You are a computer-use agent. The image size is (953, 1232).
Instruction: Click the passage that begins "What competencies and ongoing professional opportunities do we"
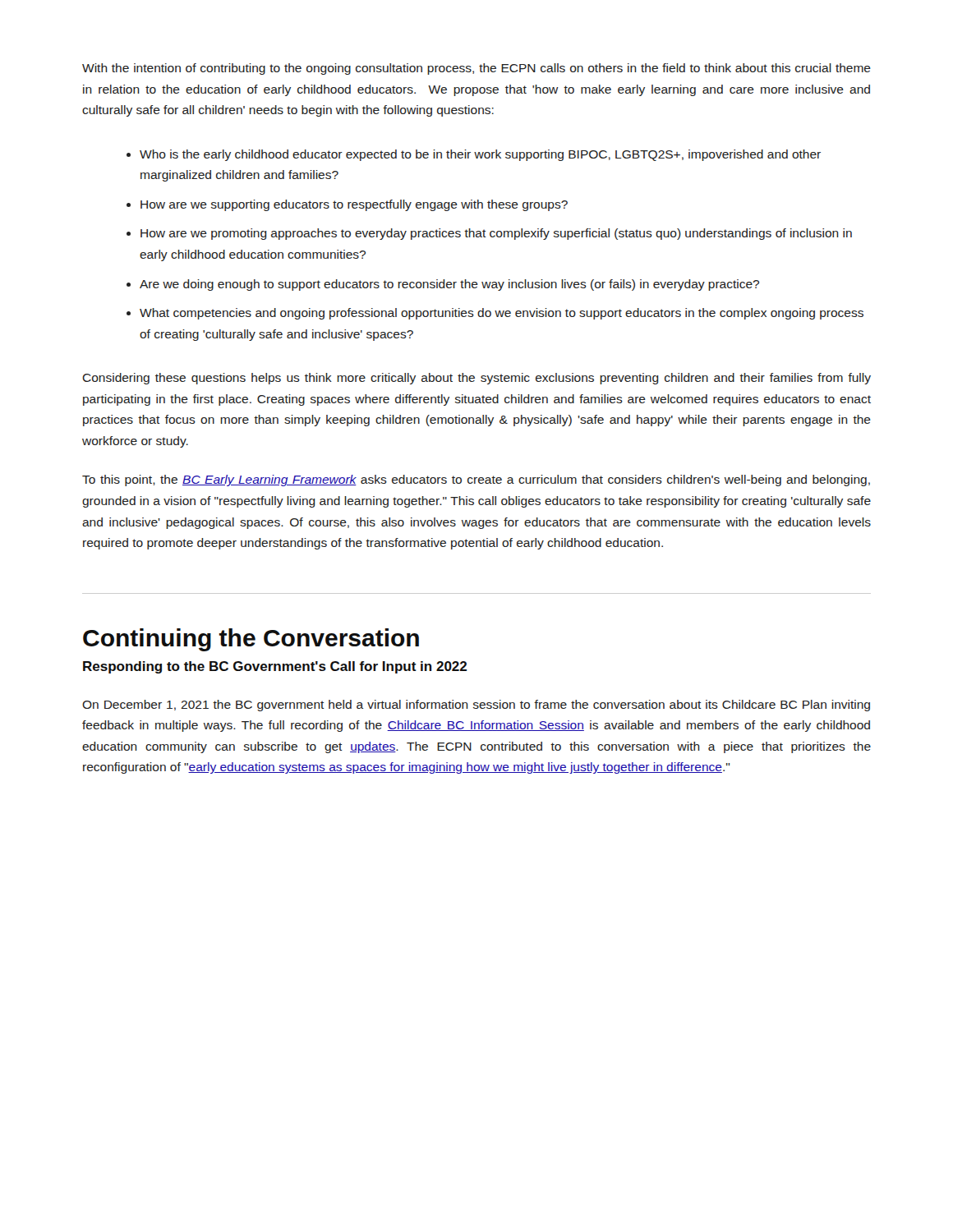click(502, 323)
